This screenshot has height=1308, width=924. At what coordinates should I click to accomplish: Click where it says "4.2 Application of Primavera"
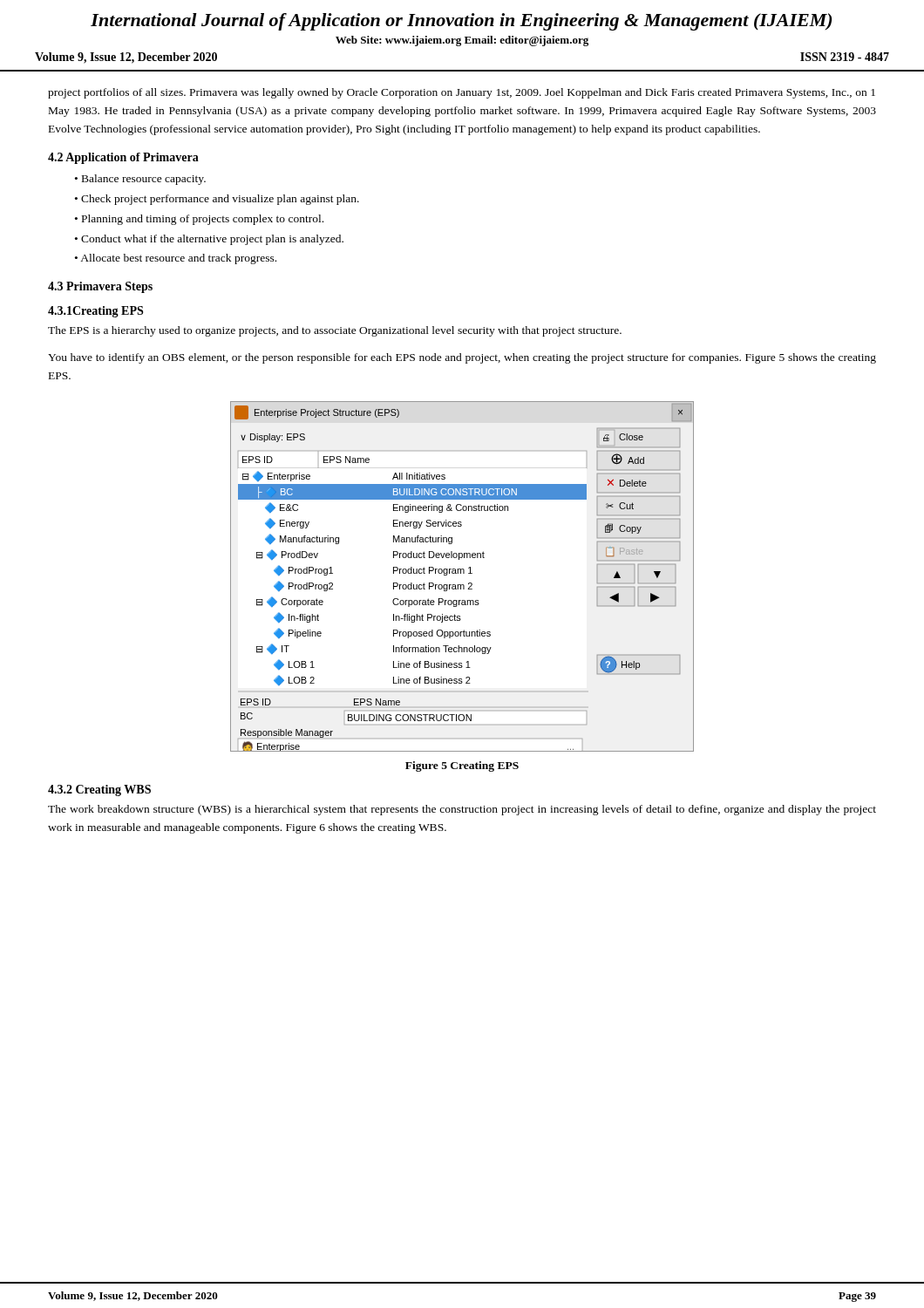(x=123, y=157)
